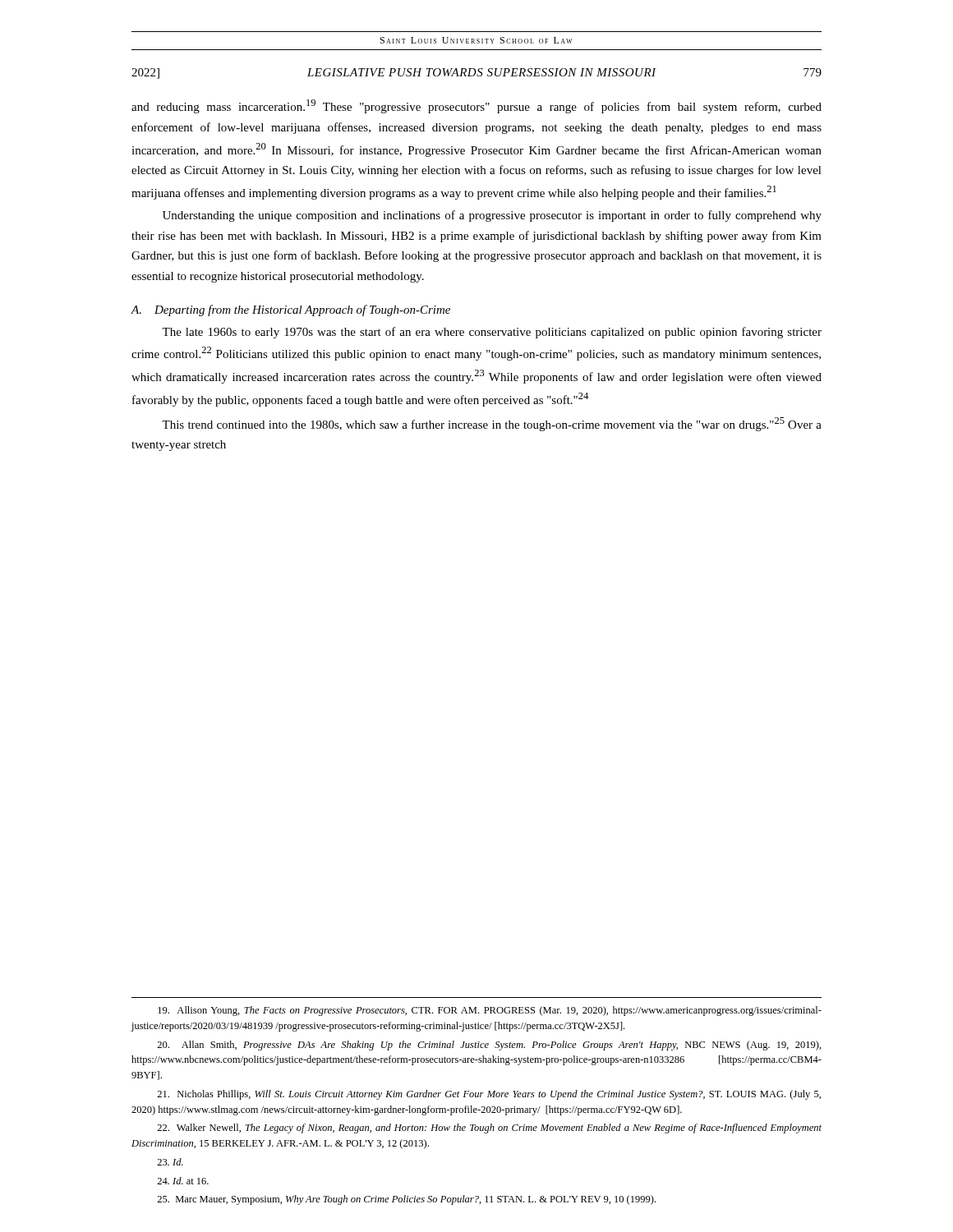Find the footnote that says "Allan Smith, Progressive"
This screenshot has height=1232, width=953.
(476, 1060)
